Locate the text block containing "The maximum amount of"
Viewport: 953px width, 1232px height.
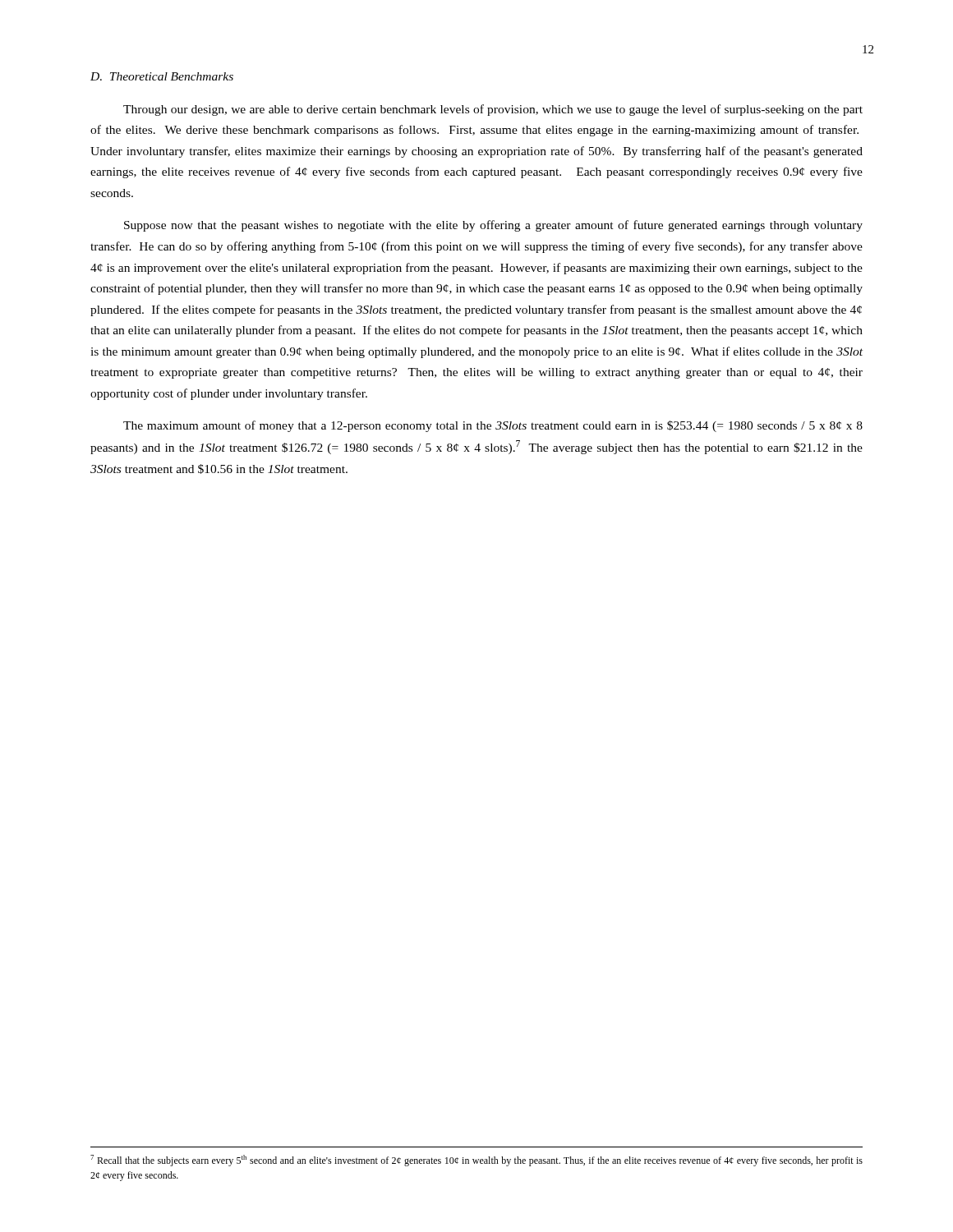476,447
